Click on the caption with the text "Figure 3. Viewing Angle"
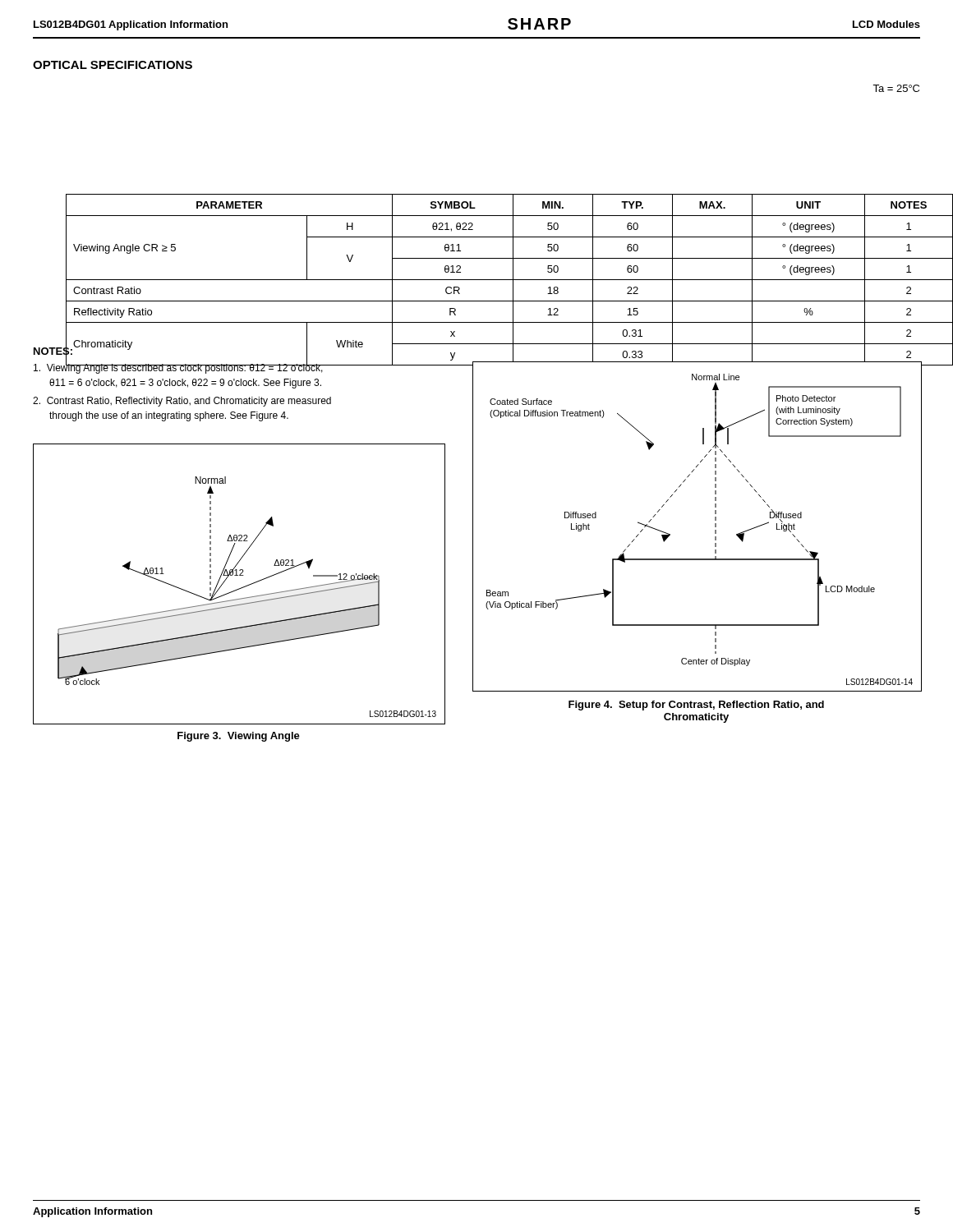Viewport: 953px width, 1232px height. [x=238, y=736]
